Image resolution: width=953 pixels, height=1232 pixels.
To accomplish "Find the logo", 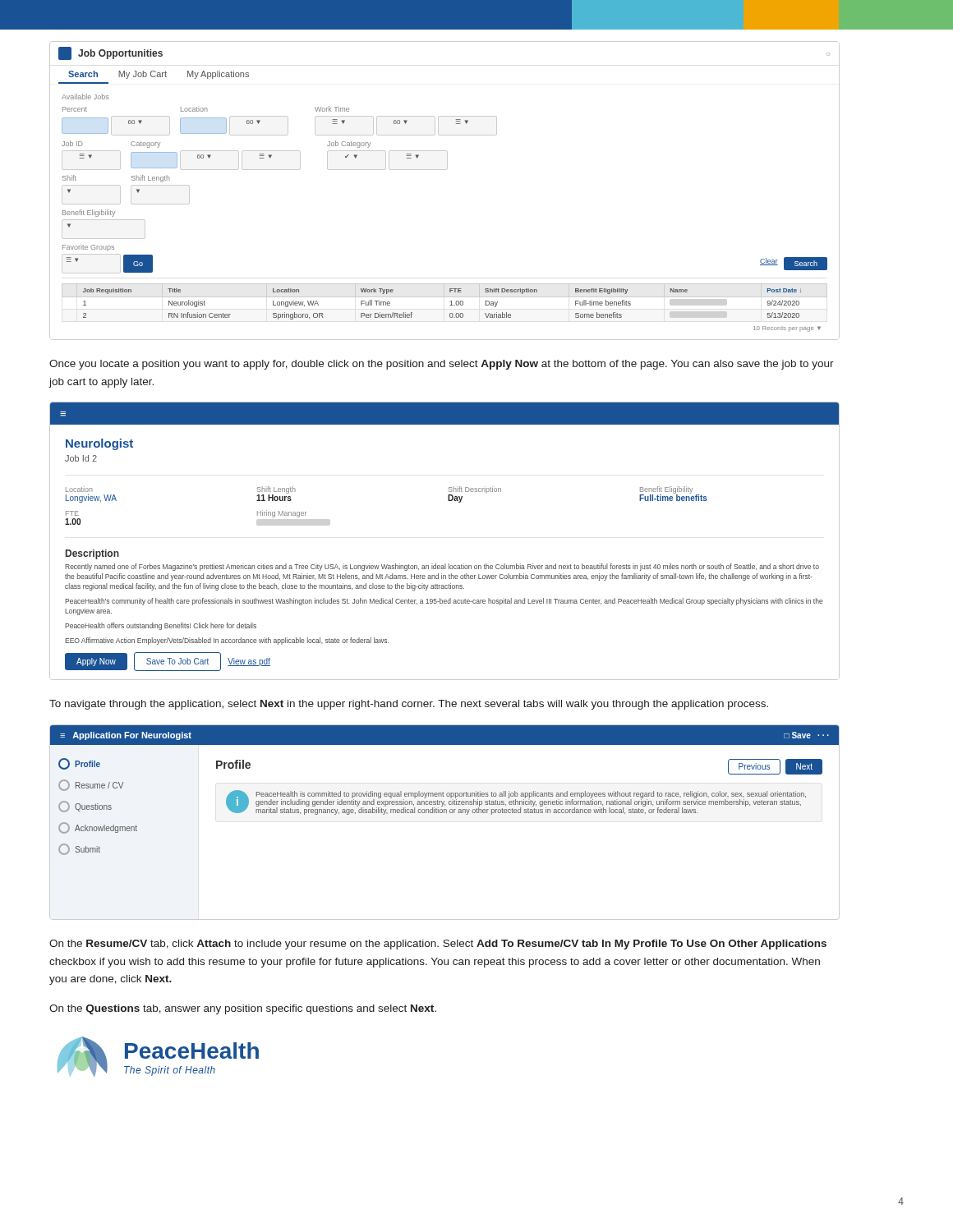I will pyautogui.click(x=476, y=1057).
